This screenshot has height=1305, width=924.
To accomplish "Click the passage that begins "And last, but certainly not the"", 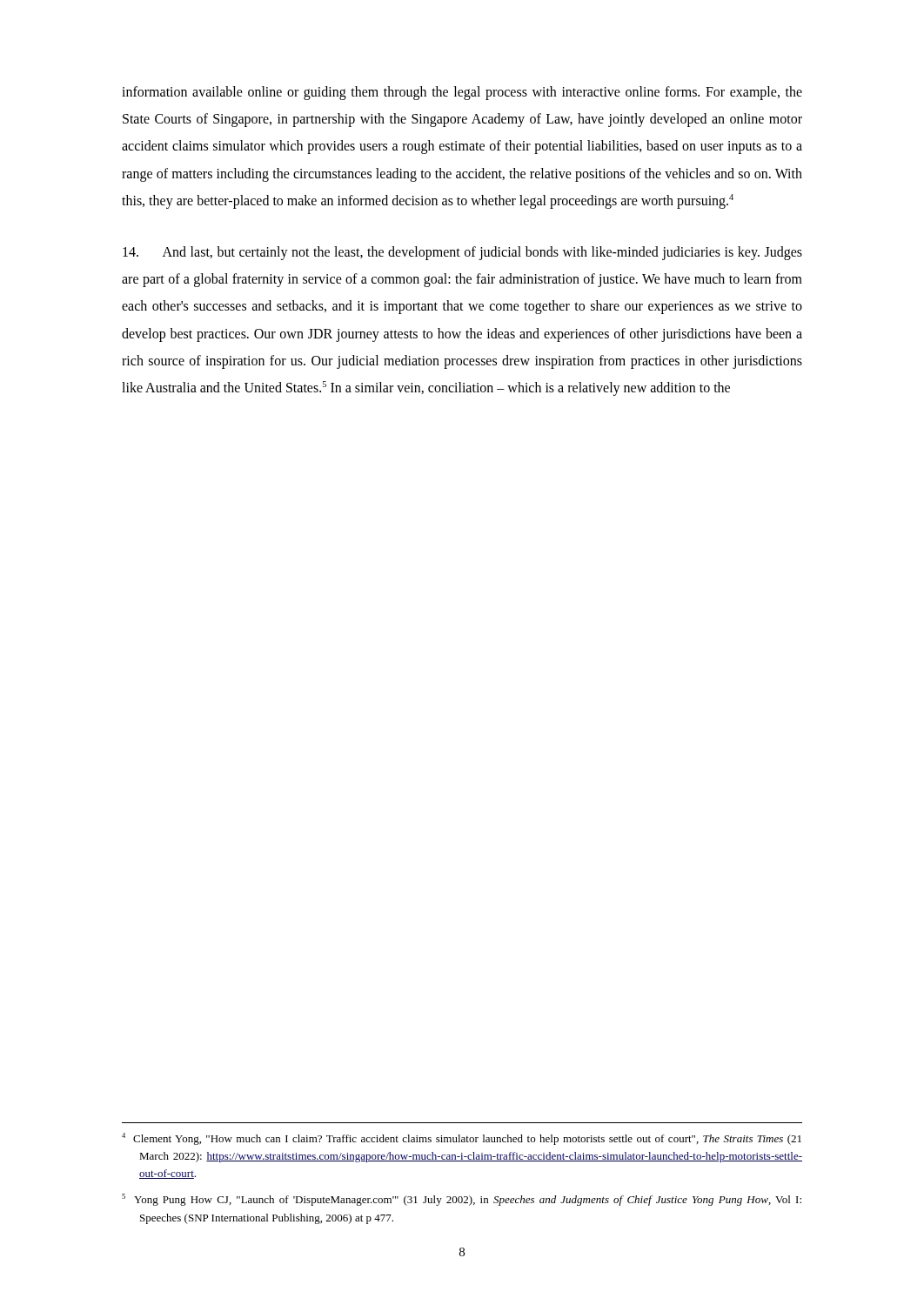I will (462, 320).
